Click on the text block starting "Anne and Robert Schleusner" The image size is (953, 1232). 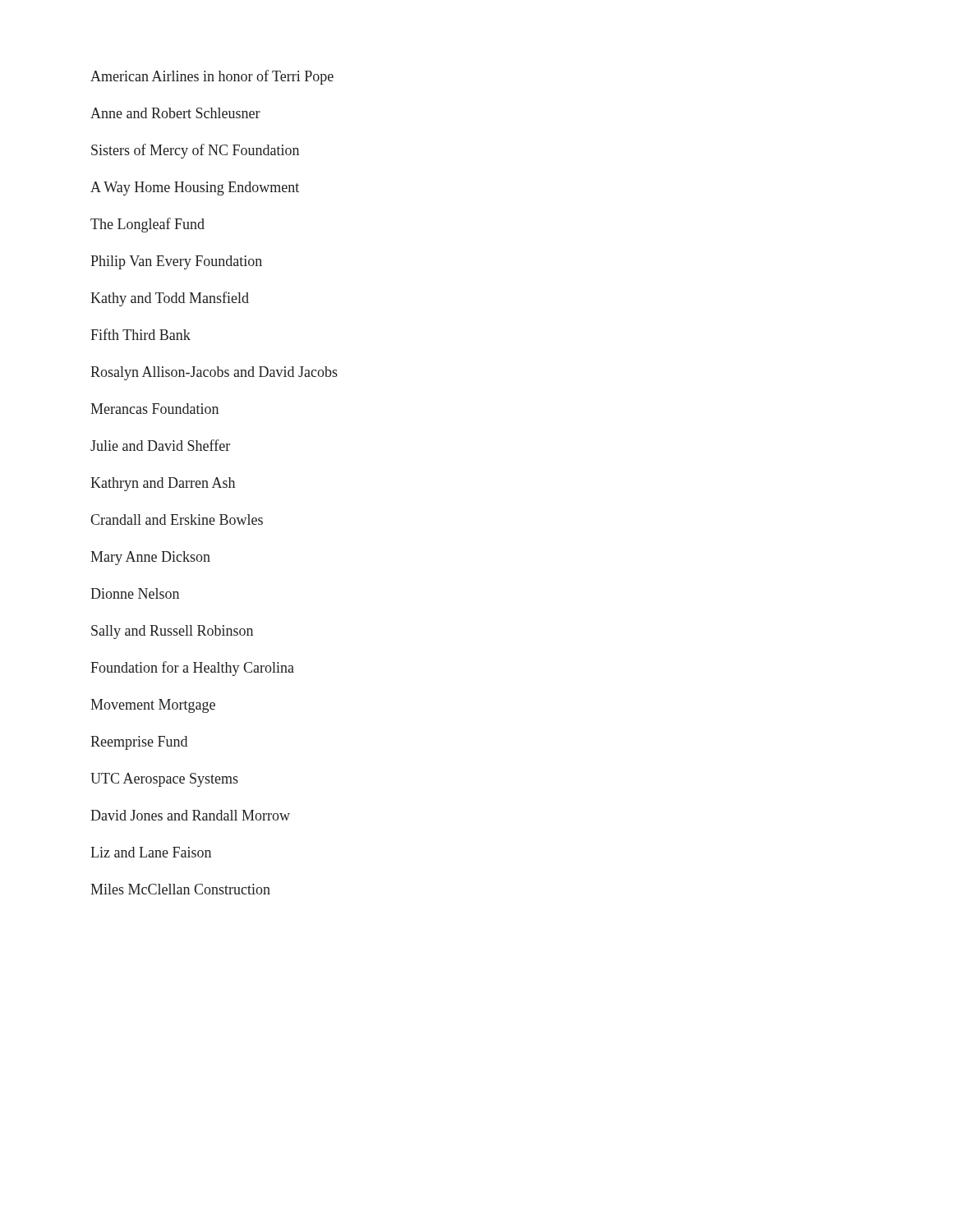point(175,113)
